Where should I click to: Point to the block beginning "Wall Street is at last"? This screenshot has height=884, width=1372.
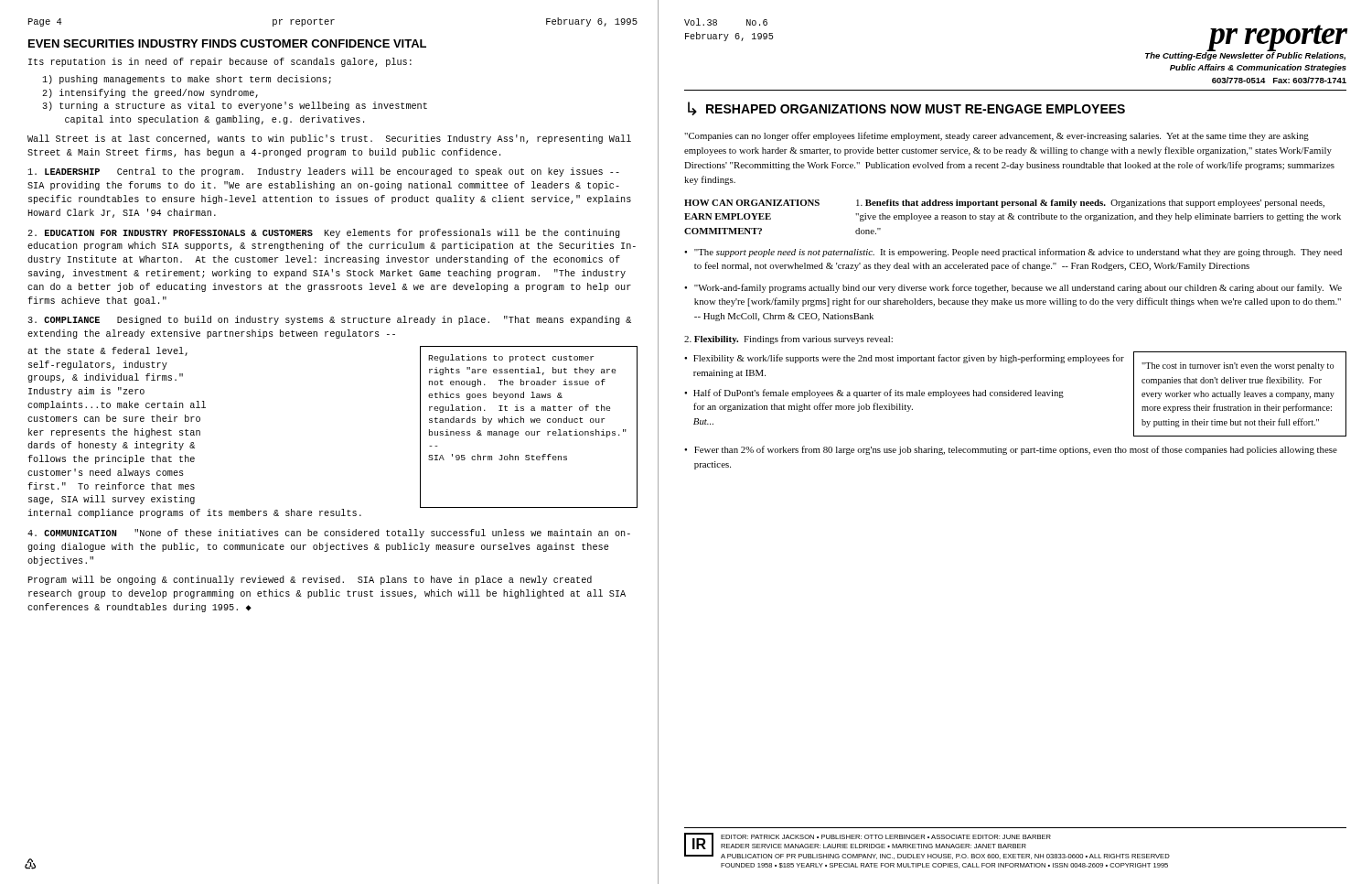pyautogui.click(x=329, y=146)
